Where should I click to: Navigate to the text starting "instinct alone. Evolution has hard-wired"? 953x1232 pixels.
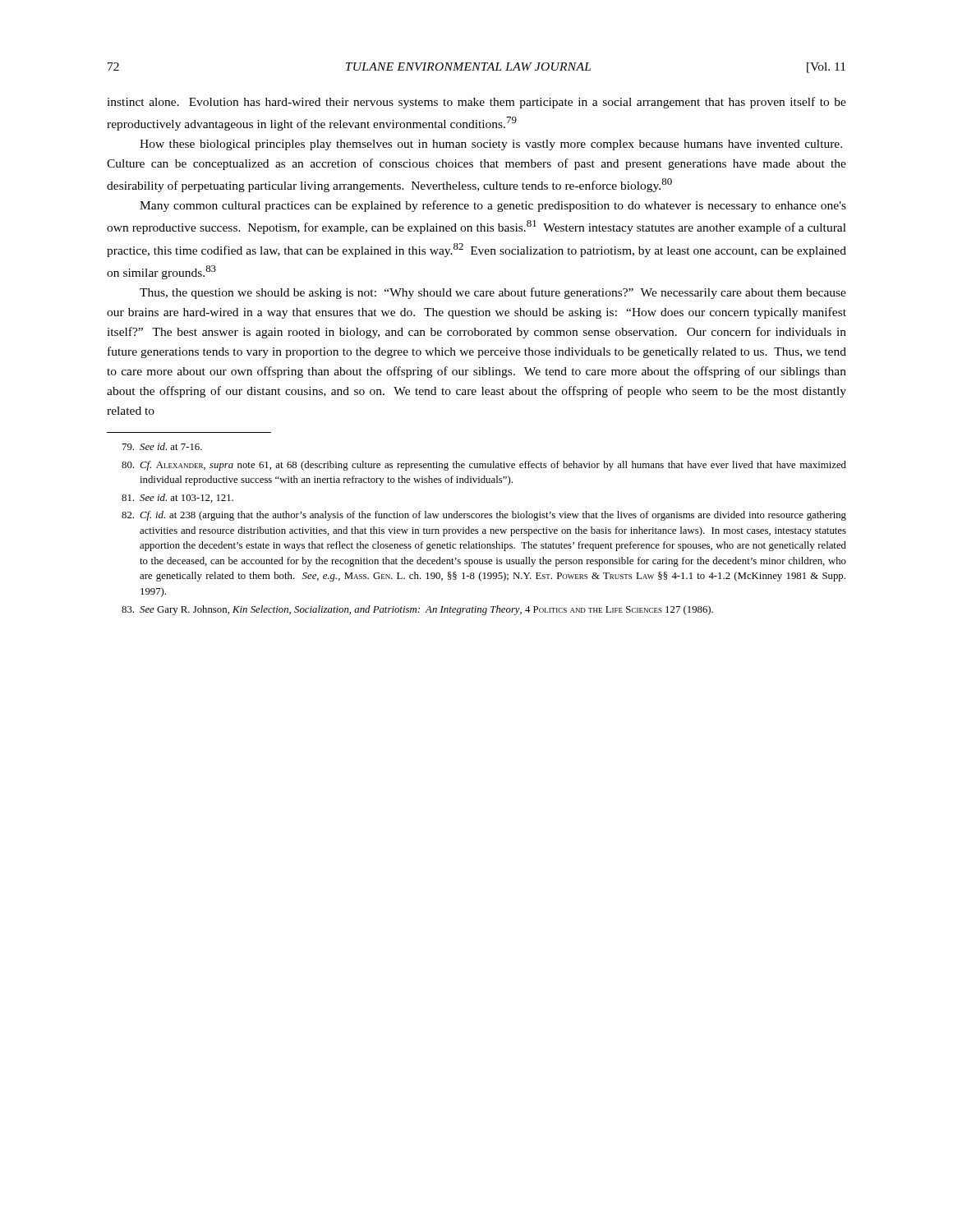point(476,113)
